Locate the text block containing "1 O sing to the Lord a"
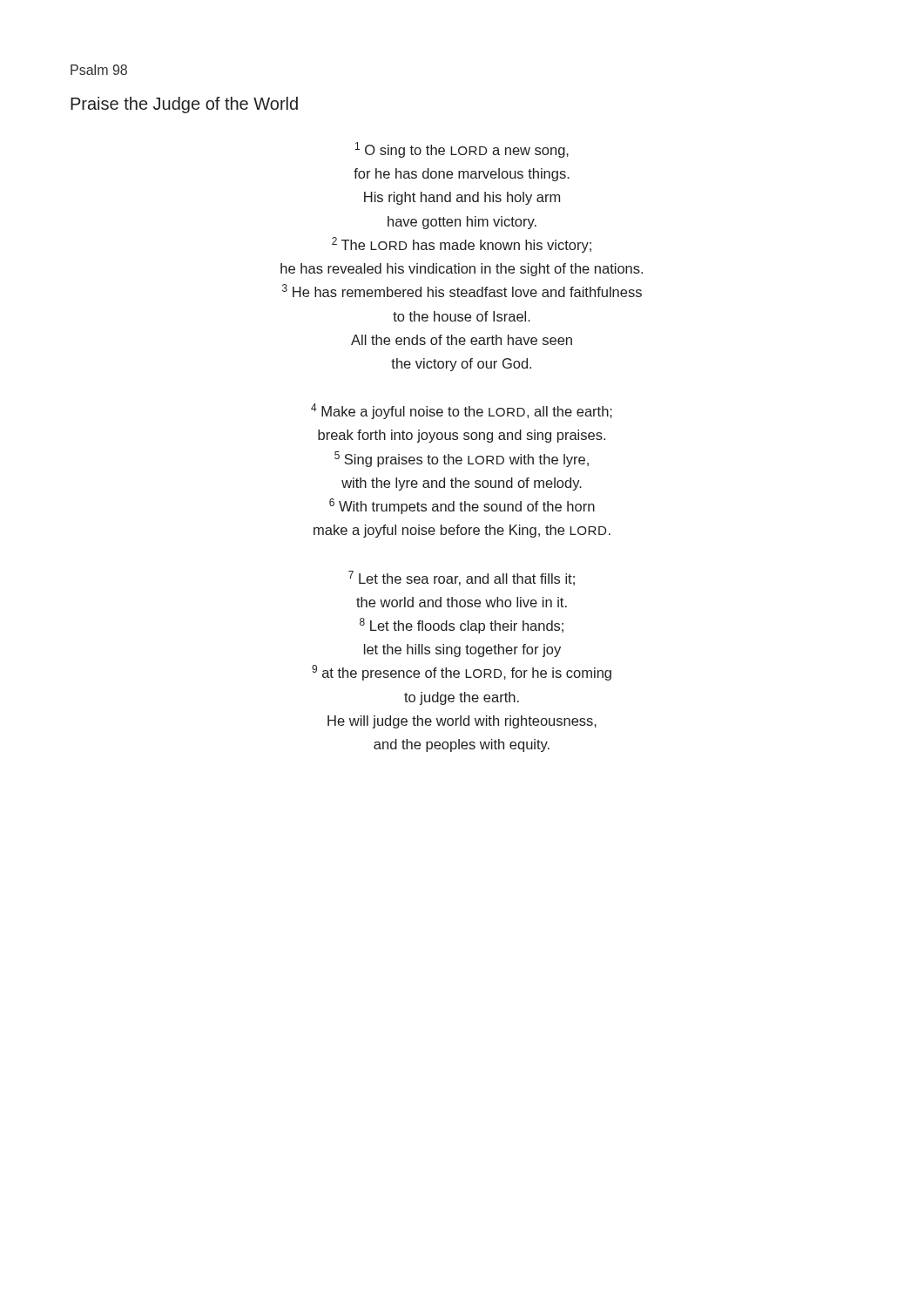 click(462, 257)
